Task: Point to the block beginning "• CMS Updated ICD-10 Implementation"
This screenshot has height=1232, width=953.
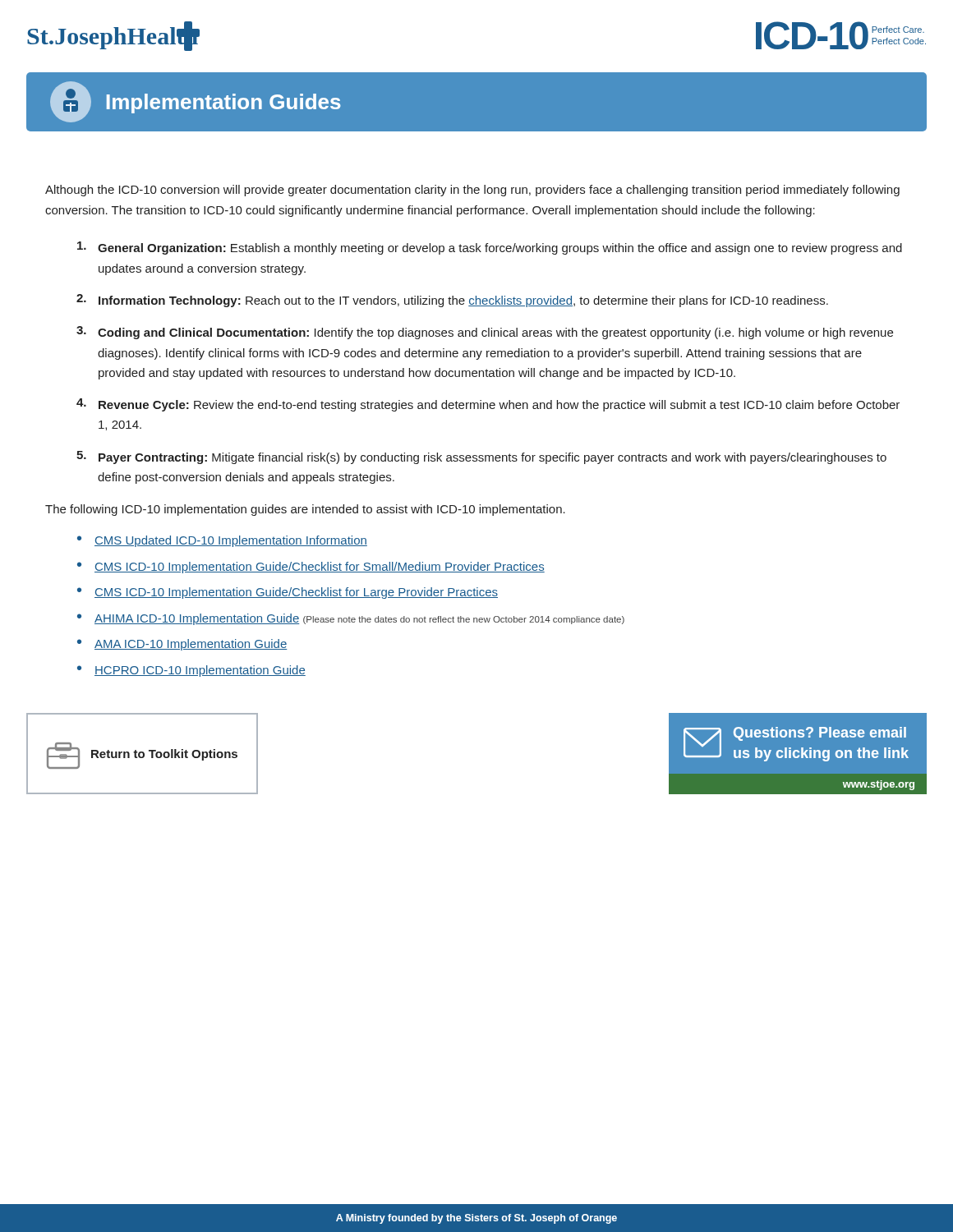Action: (222, 541)
